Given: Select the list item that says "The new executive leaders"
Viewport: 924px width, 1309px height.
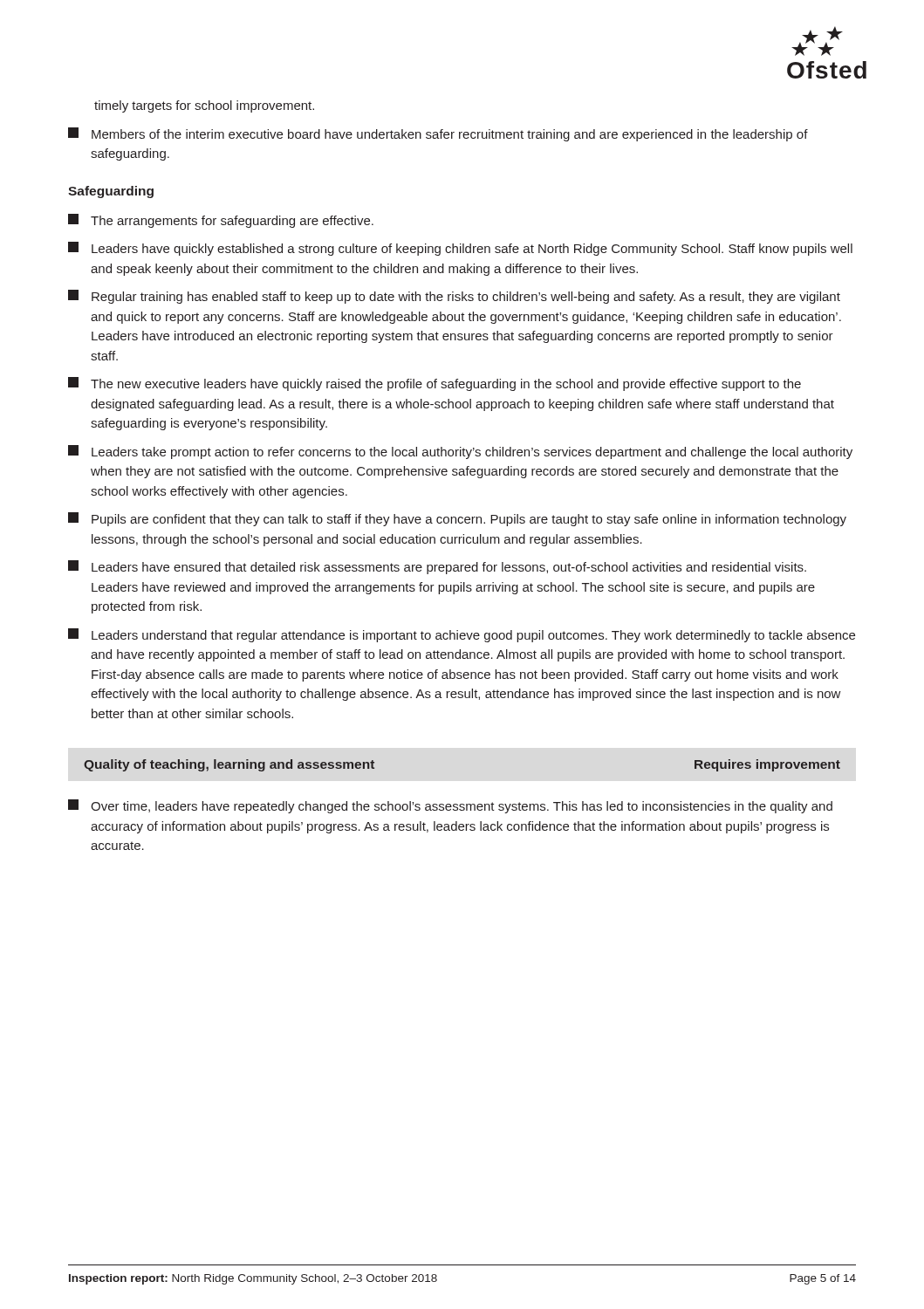Looking at the screenshot, I should (462, 404).
